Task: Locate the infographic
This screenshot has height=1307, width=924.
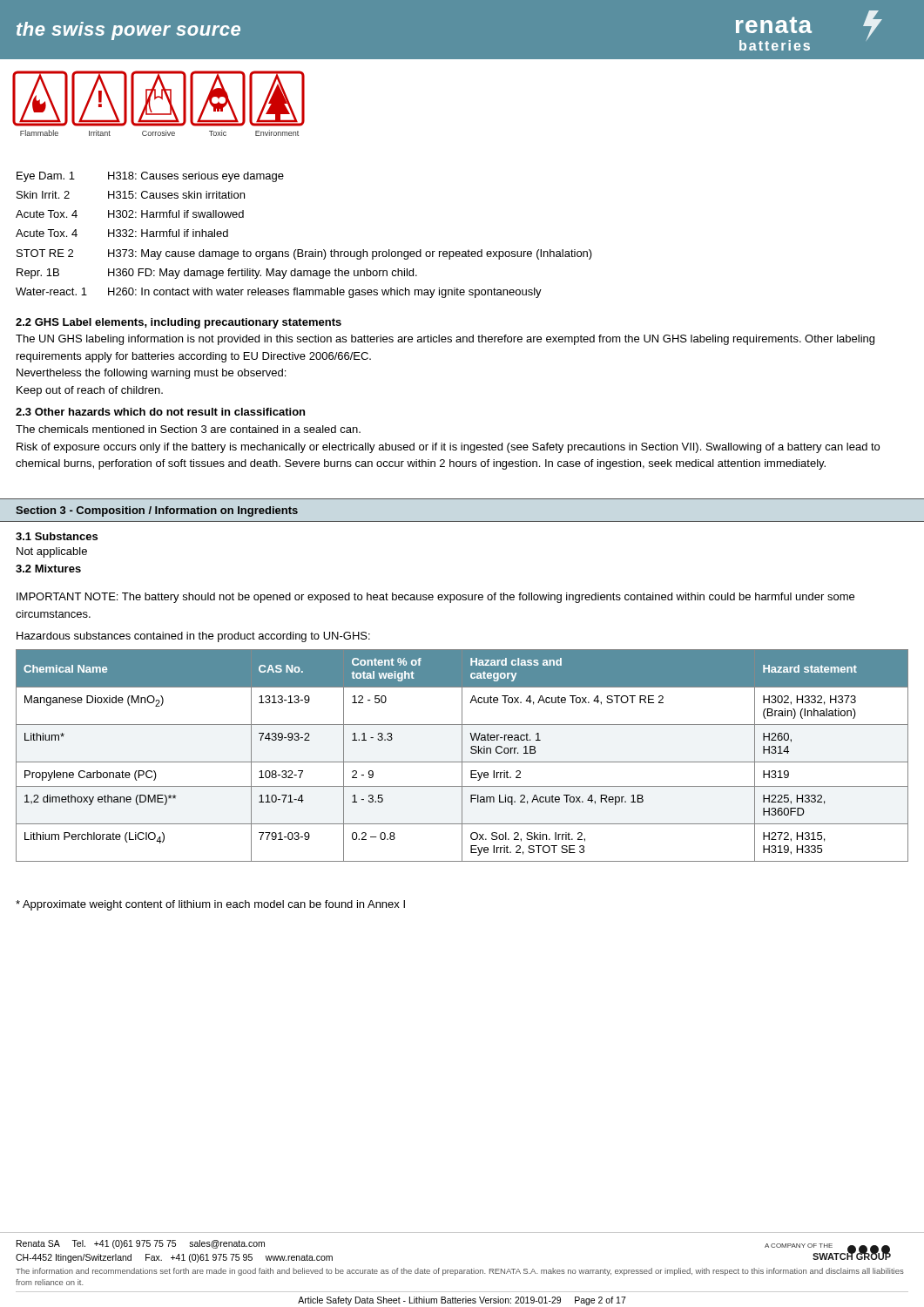Action: (160, 115)
